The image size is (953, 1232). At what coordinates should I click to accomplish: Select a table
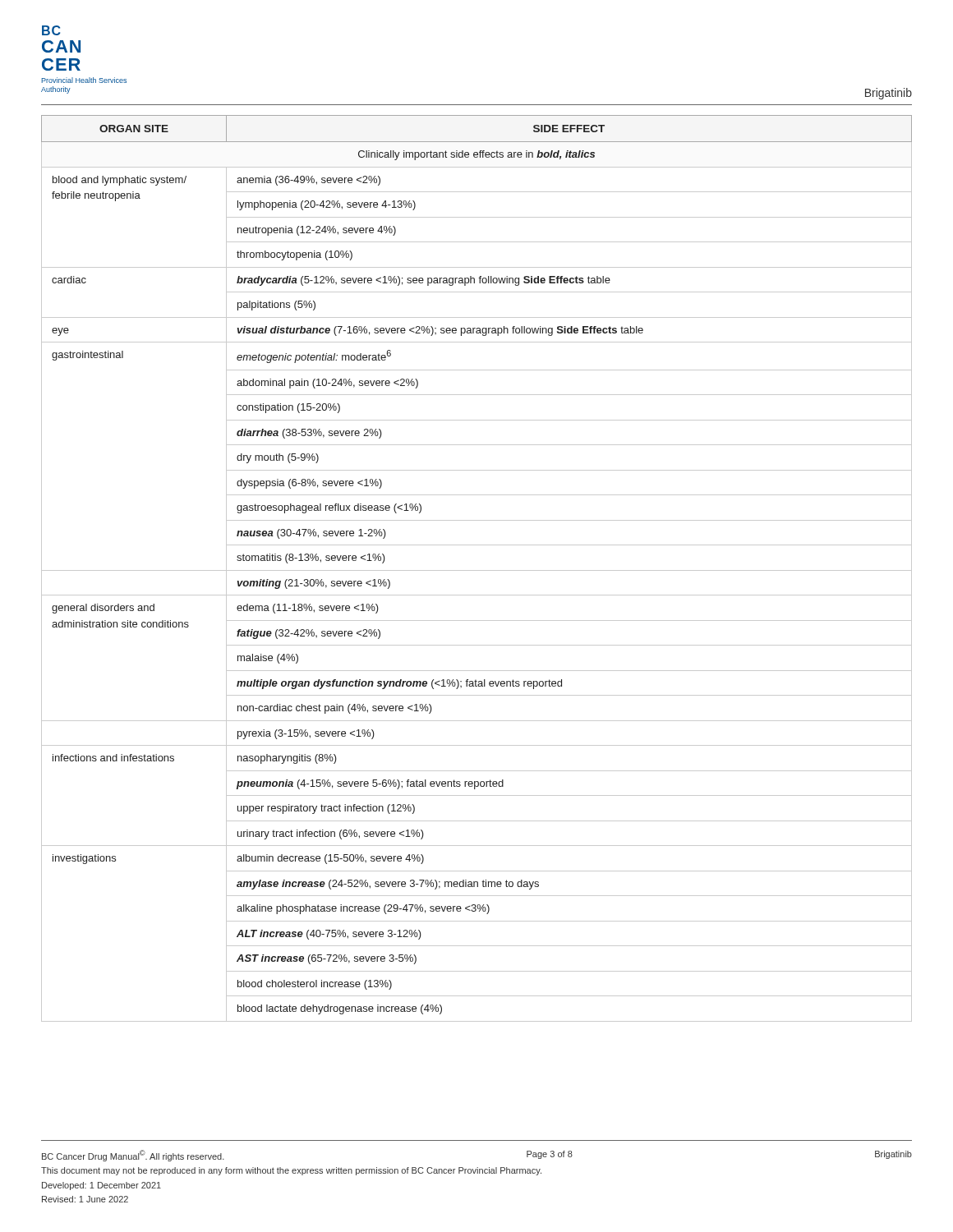[476, 568]
